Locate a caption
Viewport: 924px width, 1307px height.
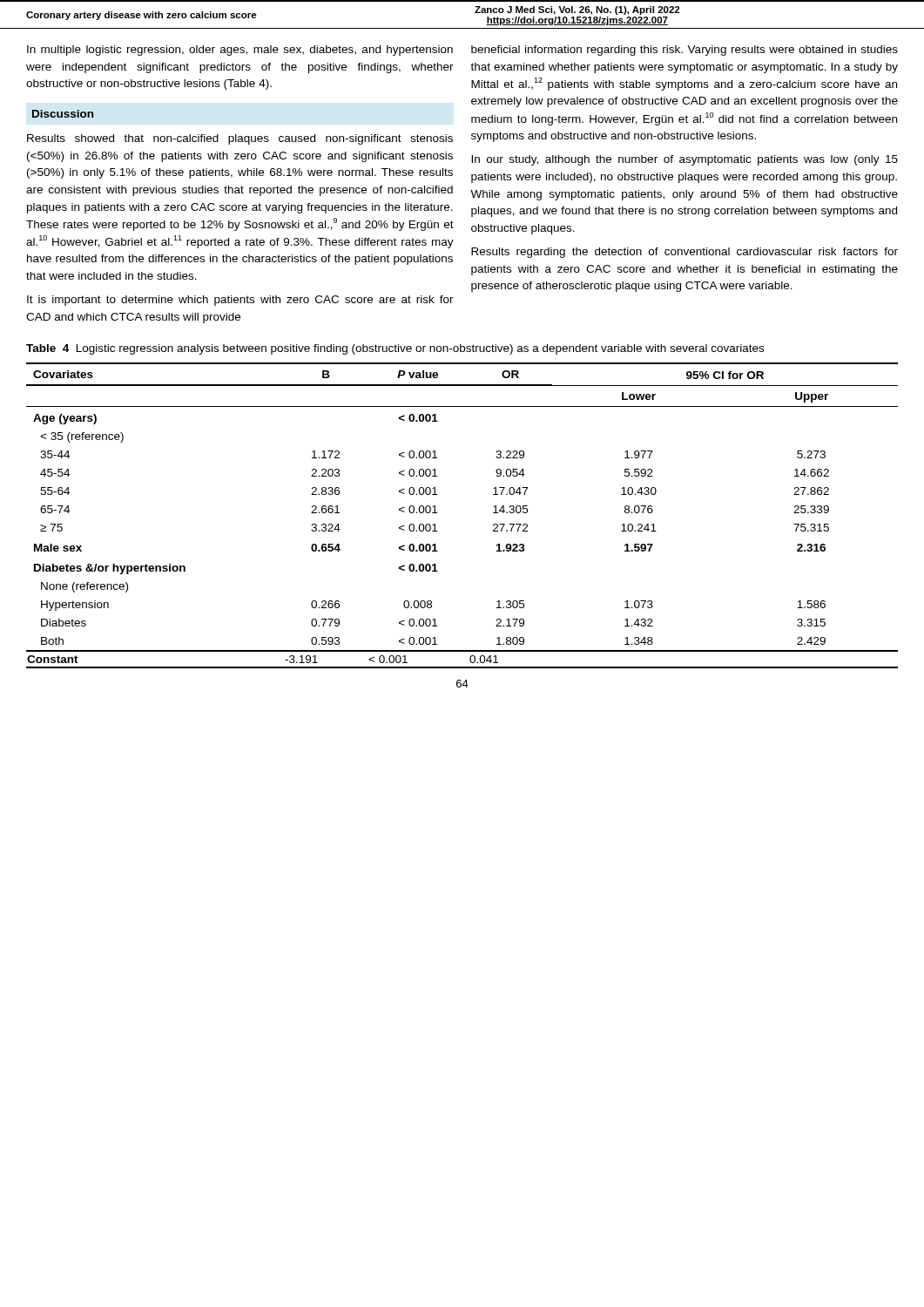pyautogui.click(x=395, y=348)
